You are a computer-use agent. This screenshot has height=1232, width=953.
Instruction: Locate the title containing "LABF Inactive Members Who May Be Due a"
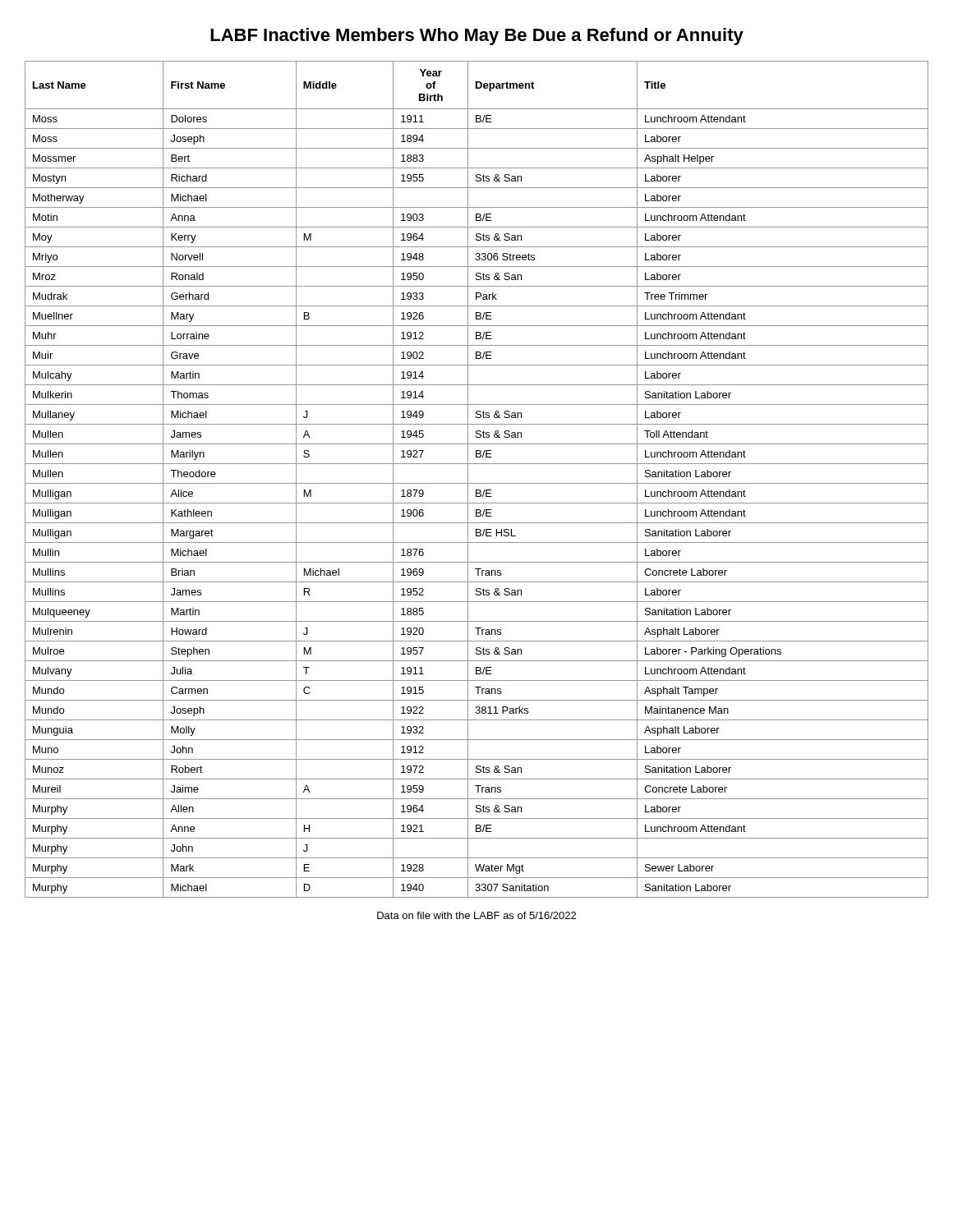pyautogui.click(x=476, y=35)
